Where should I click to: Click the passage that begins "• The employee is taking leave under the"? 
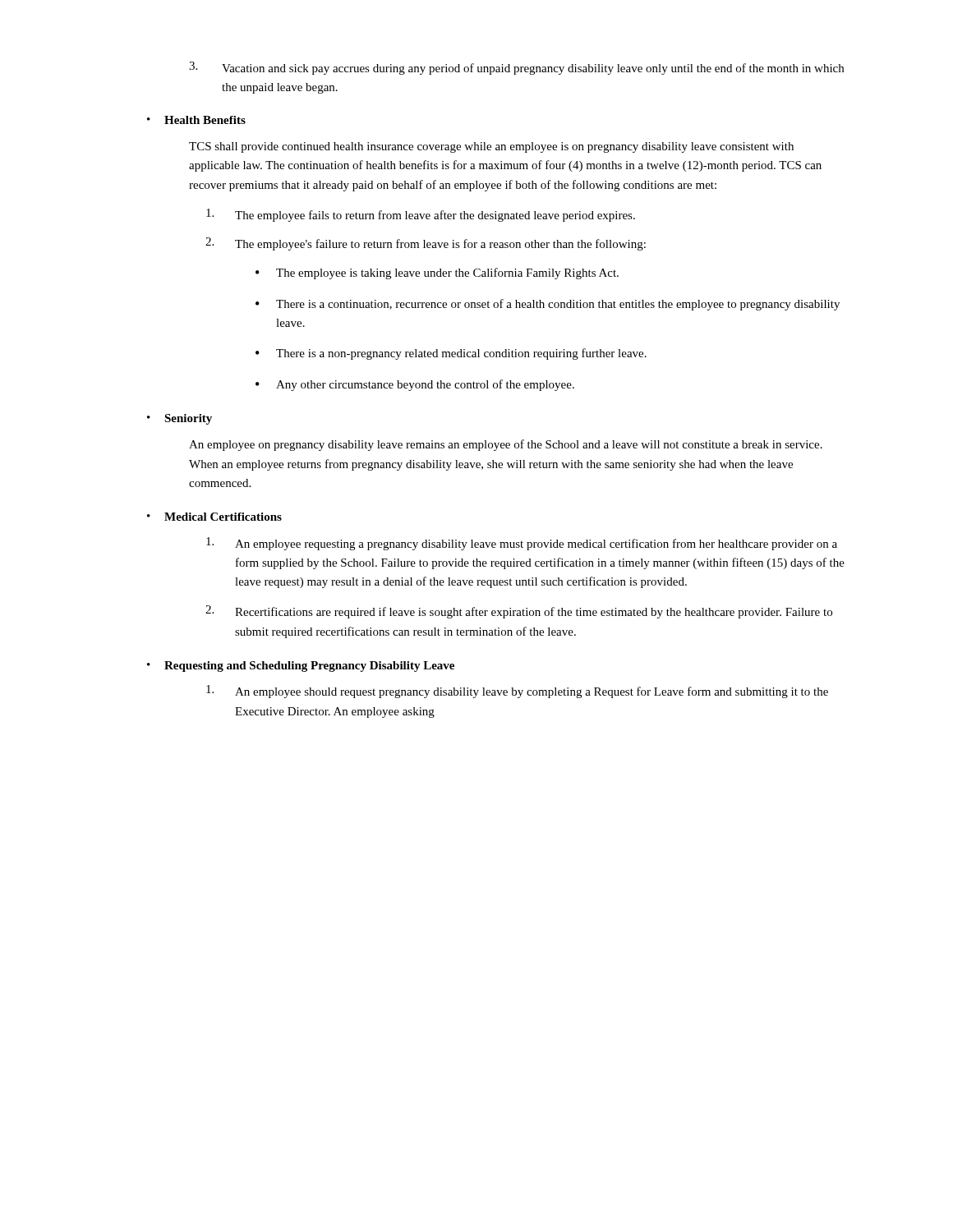click(x=550, y=274)
